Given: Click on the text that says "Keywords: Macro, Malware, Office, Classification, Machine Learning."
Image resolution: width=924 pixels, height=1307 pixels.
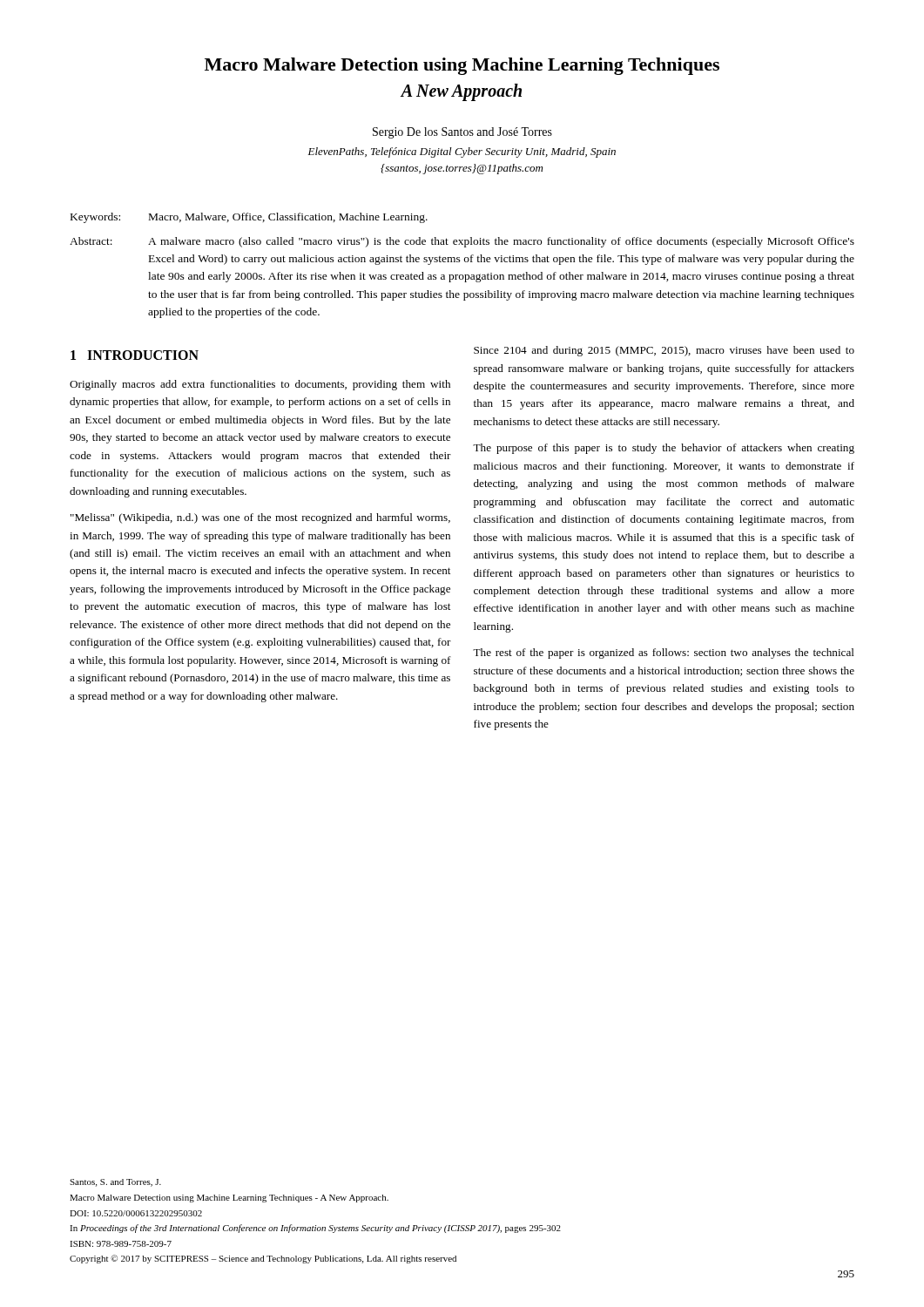Looking at the screenshot, I should coord(249,218).
